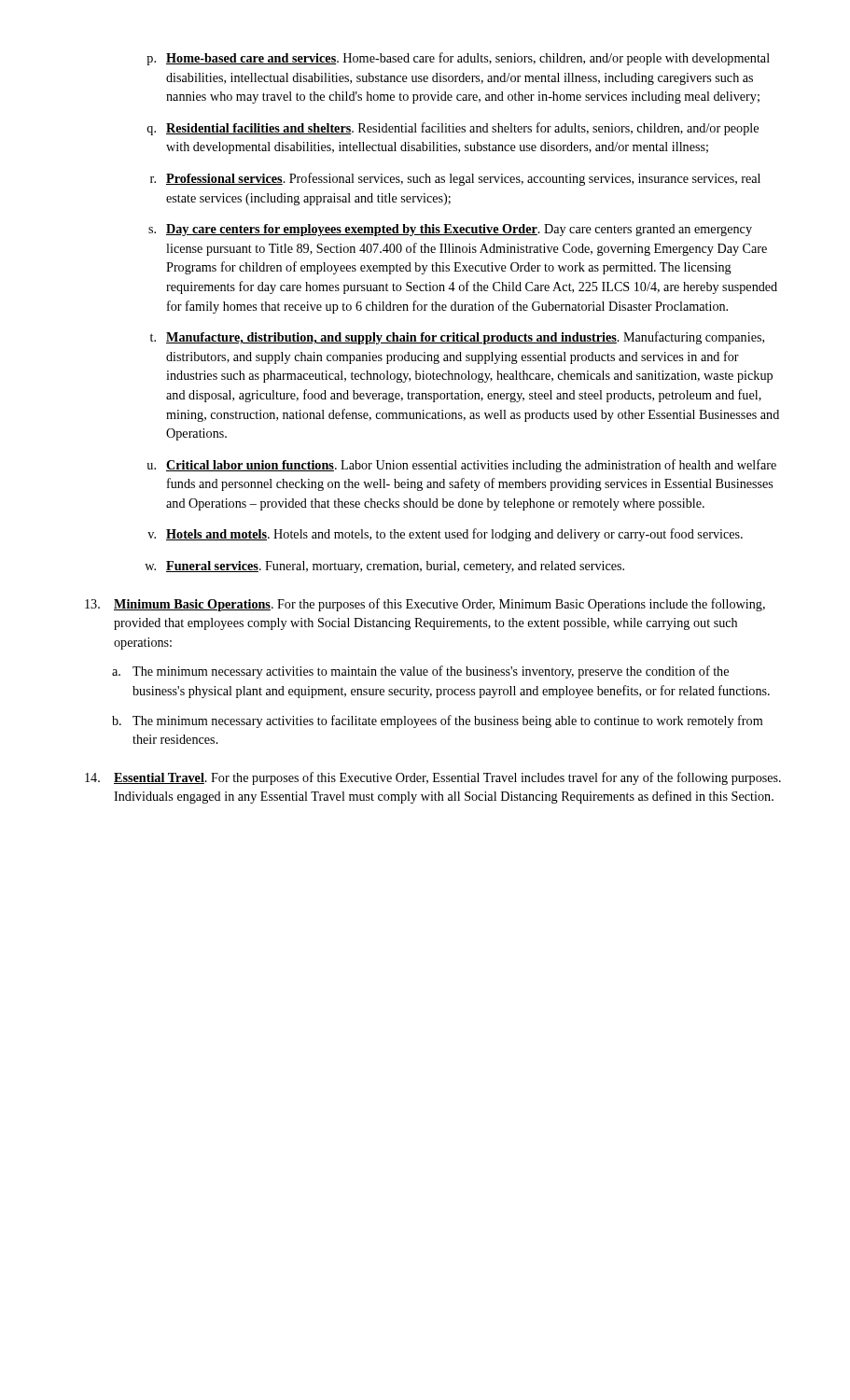Select the passage starting "v. Hotels and motels."
850x1400 pixels.
(x=453, y=535)
